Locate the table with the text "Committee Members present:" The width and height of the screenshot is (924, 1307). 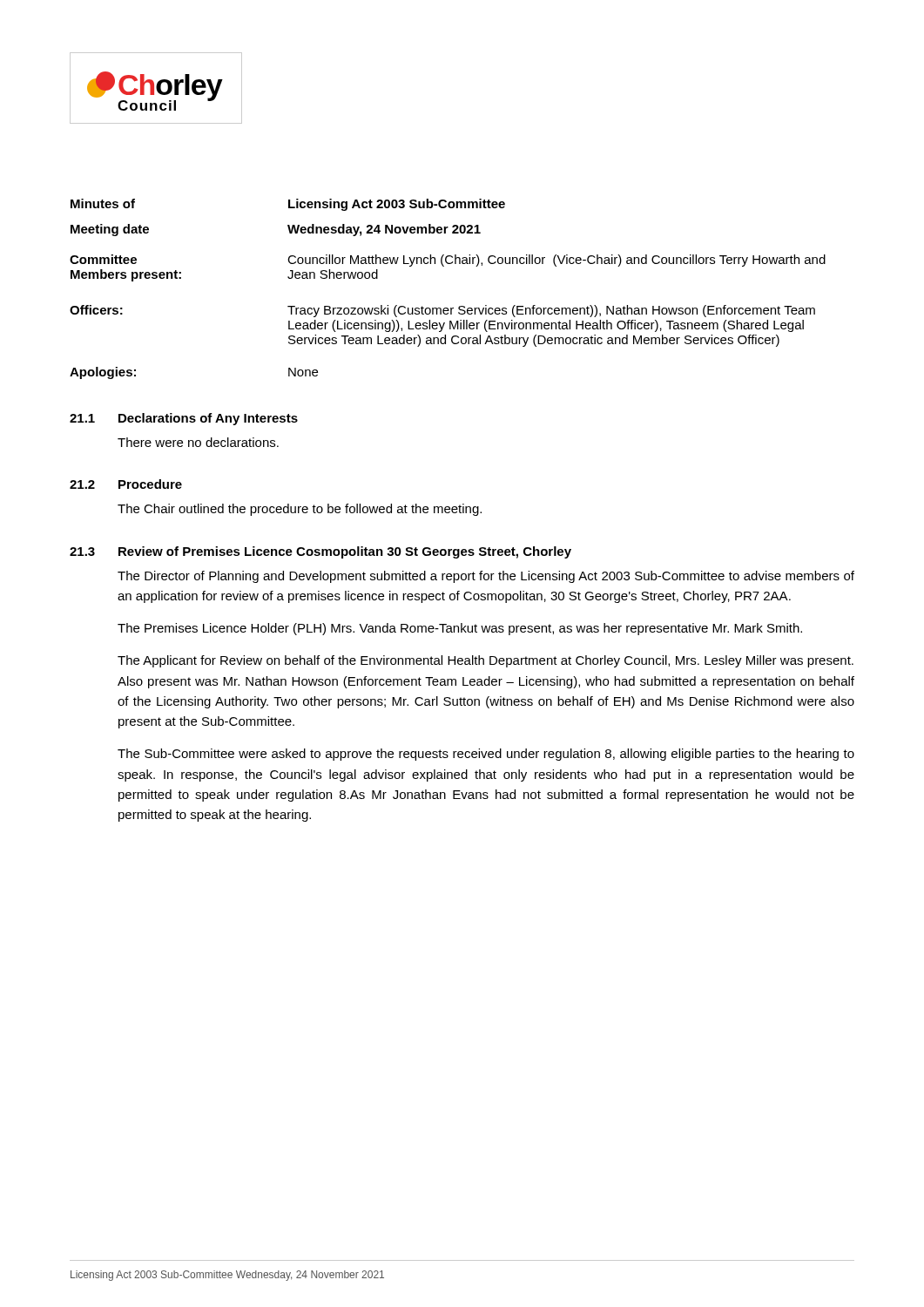462,288
